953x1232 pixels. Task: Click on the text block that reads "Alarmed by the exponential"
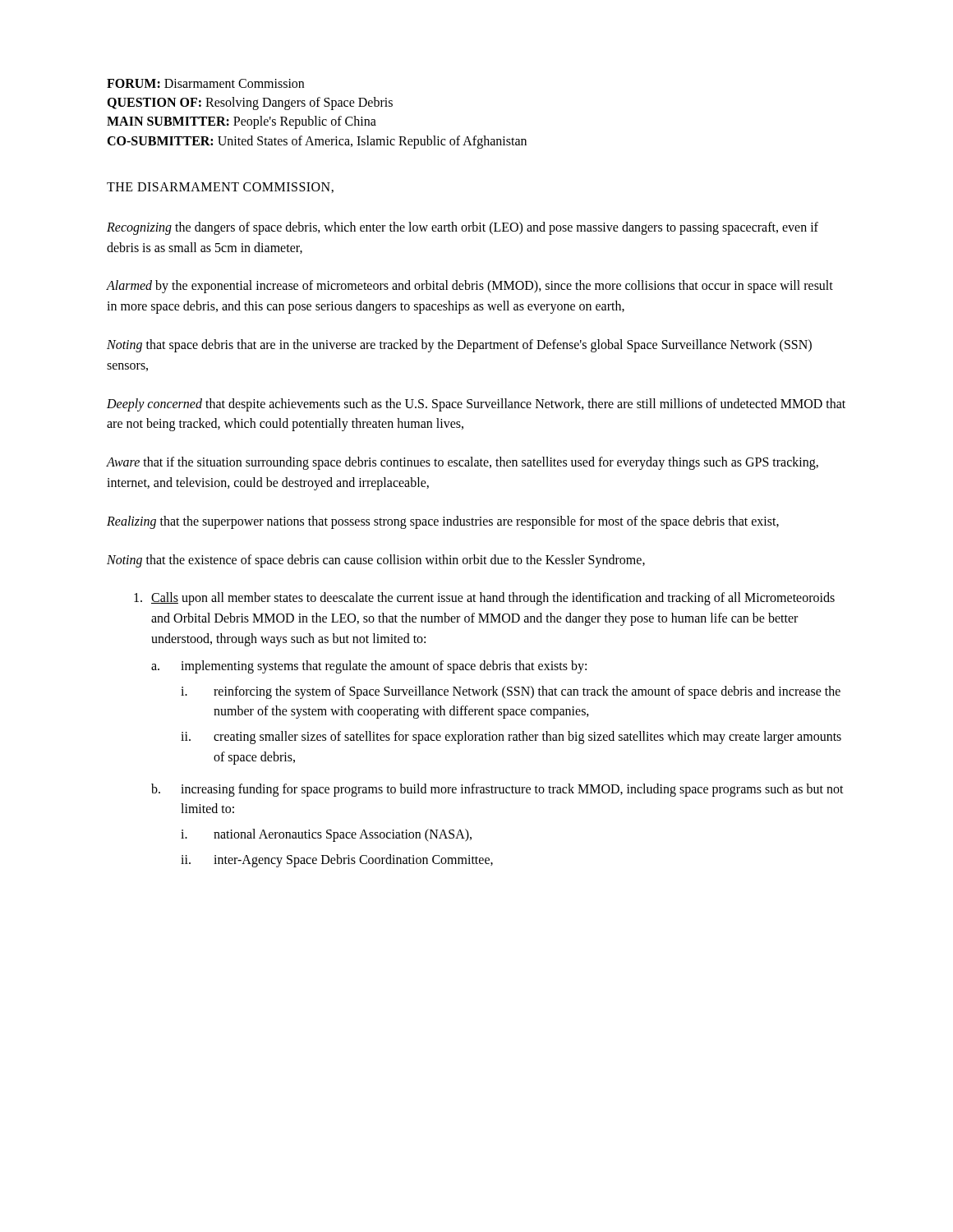[470, 296]
